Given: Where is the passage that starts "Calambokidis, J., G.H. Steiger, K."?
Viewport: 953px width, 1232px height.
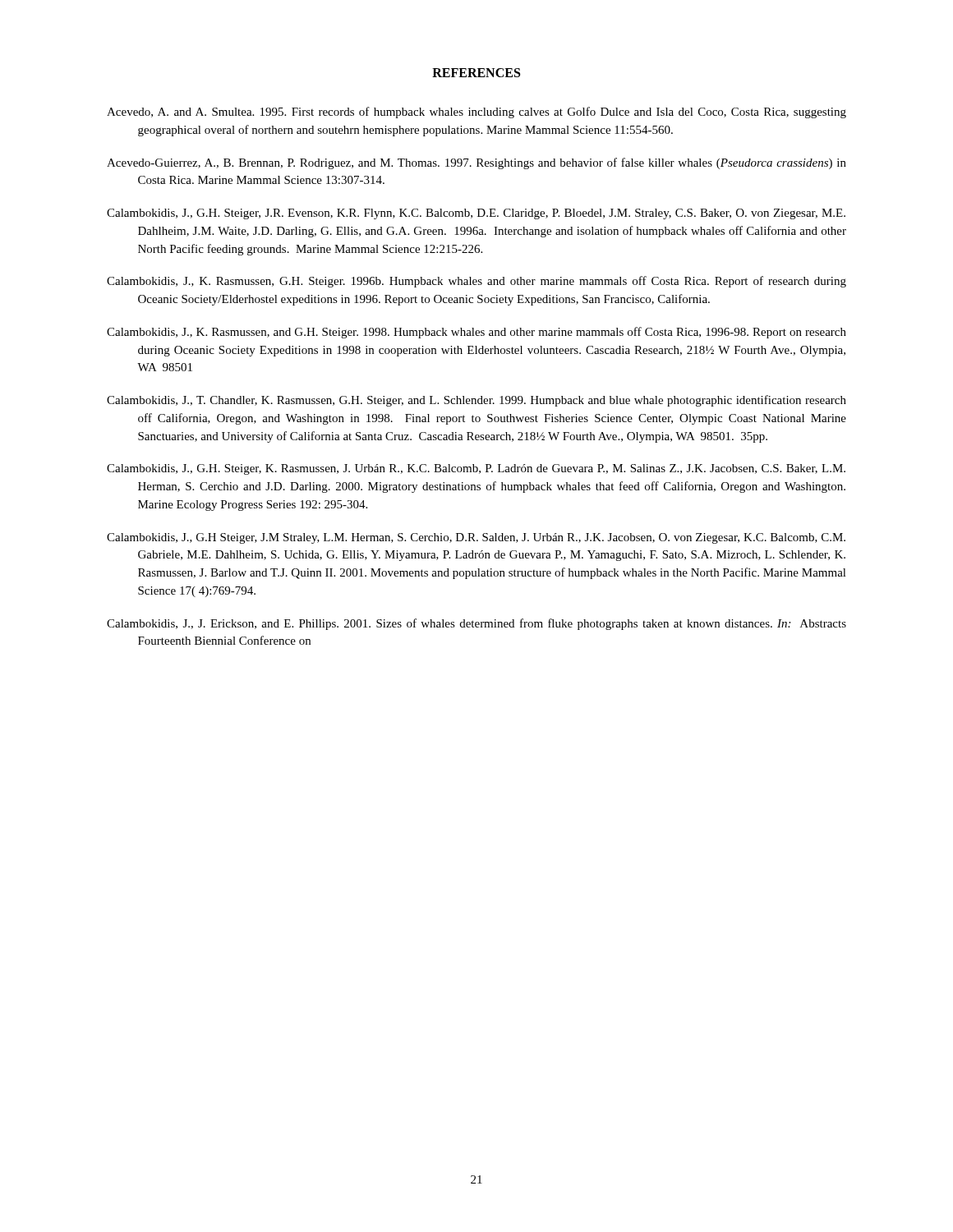Looking at the screenshot, I should pos(476,486).
